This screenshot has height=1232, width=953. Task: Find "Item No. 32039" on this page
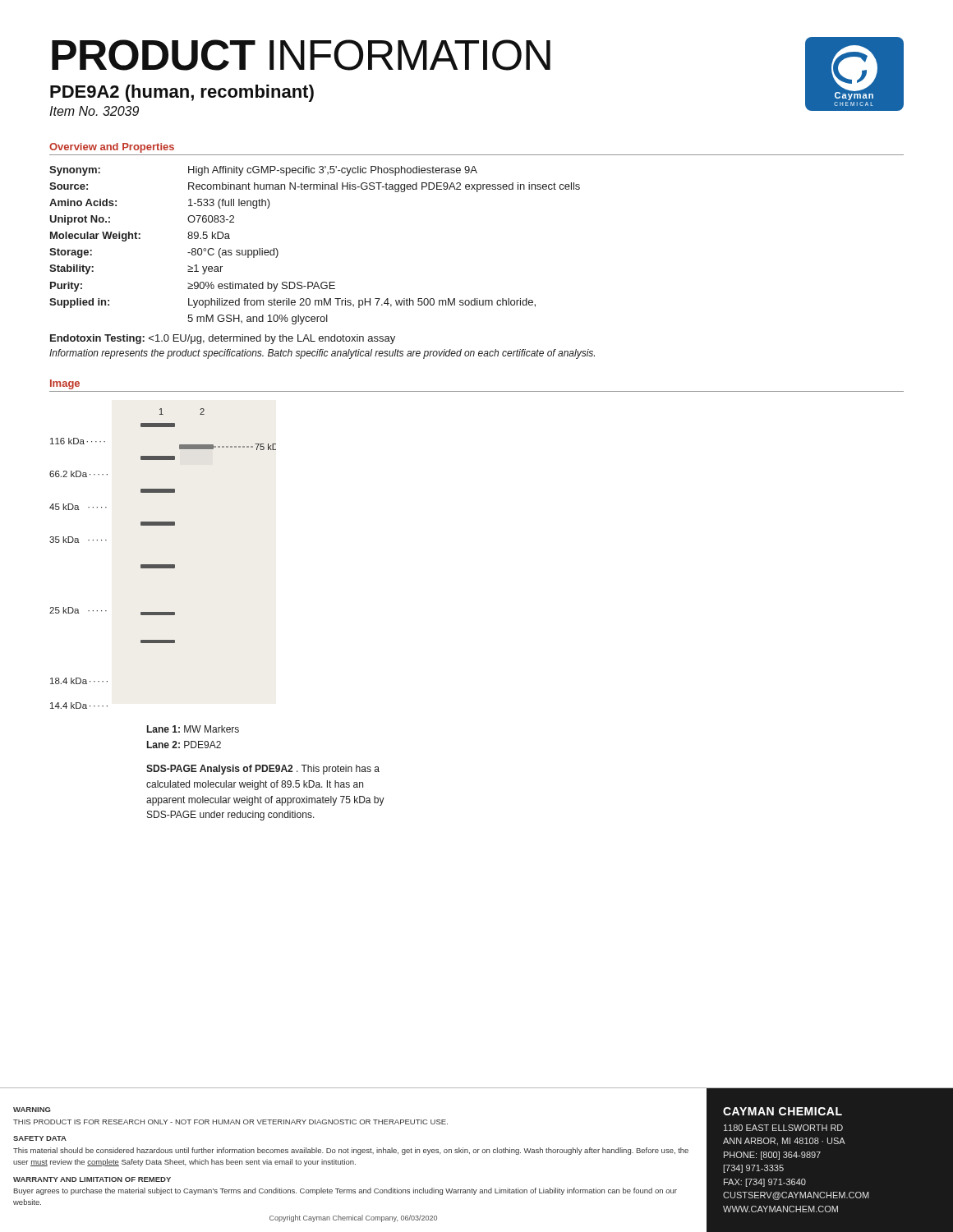(94, 111)
